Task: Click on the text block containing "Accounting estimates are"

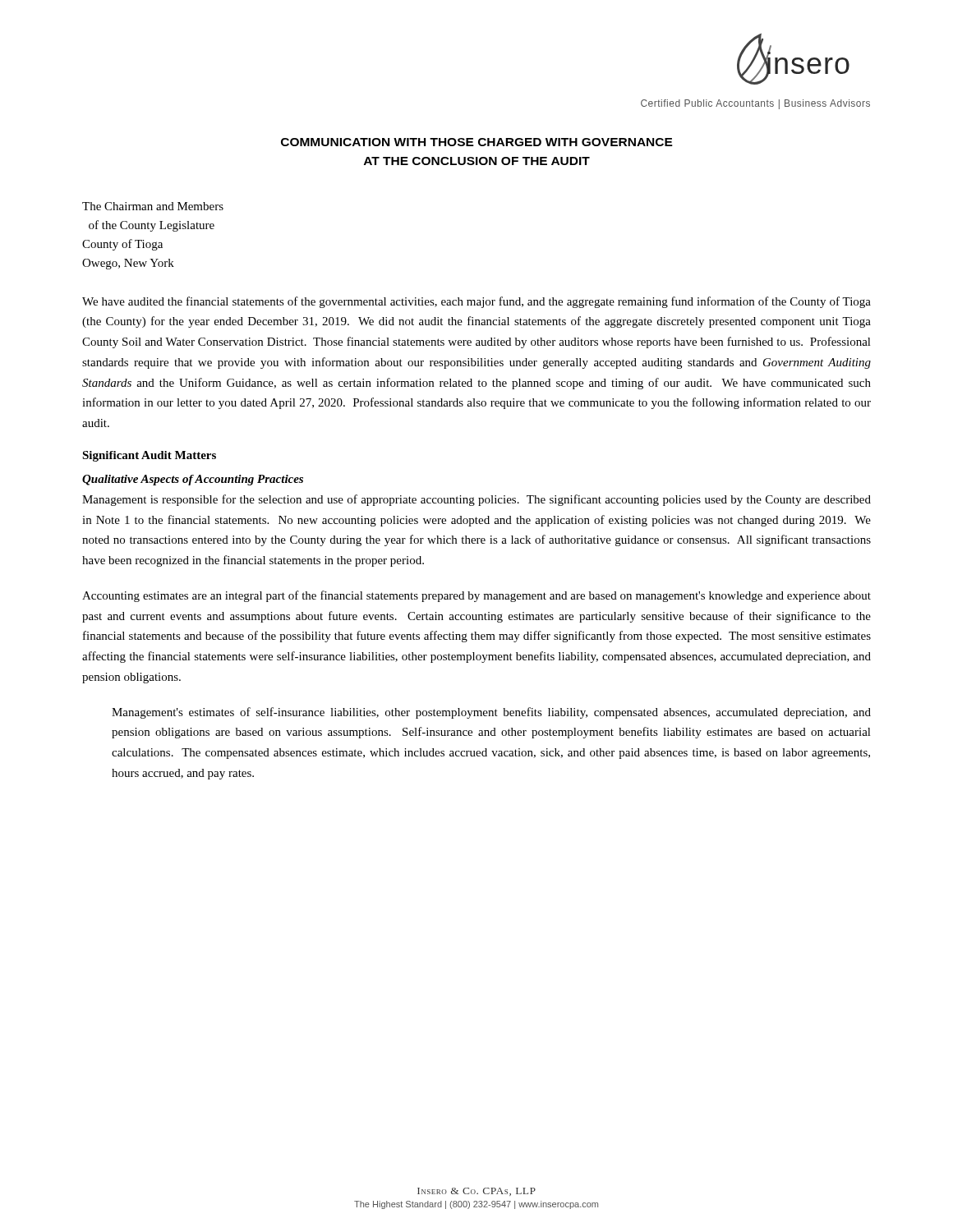Action: tap(476, 636)
